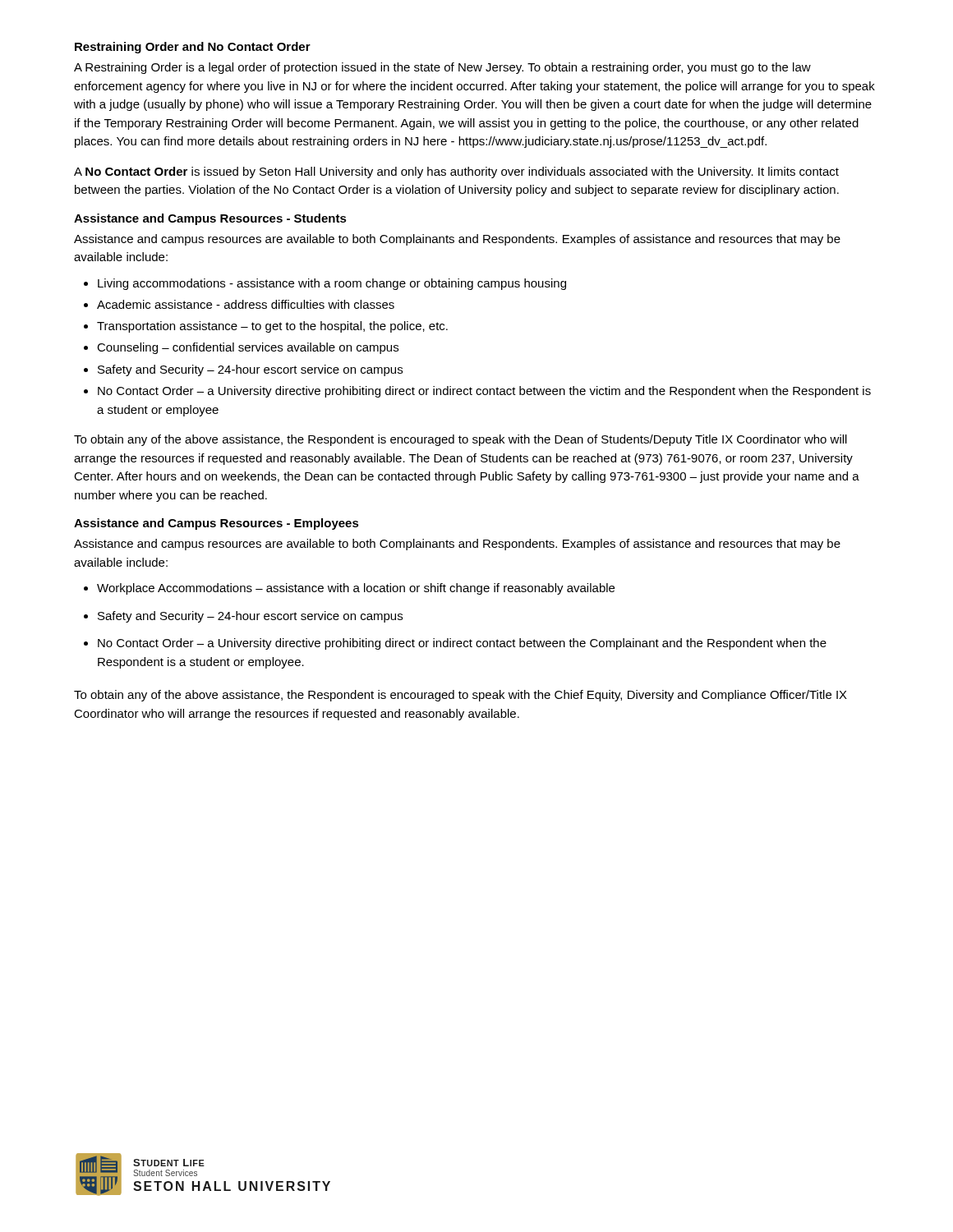Viewport: 953px width, 1232px height.
Task: Locate the list item with the text "Counseling – confidential"
Action: pyautogui.click(x=248, y=347)
